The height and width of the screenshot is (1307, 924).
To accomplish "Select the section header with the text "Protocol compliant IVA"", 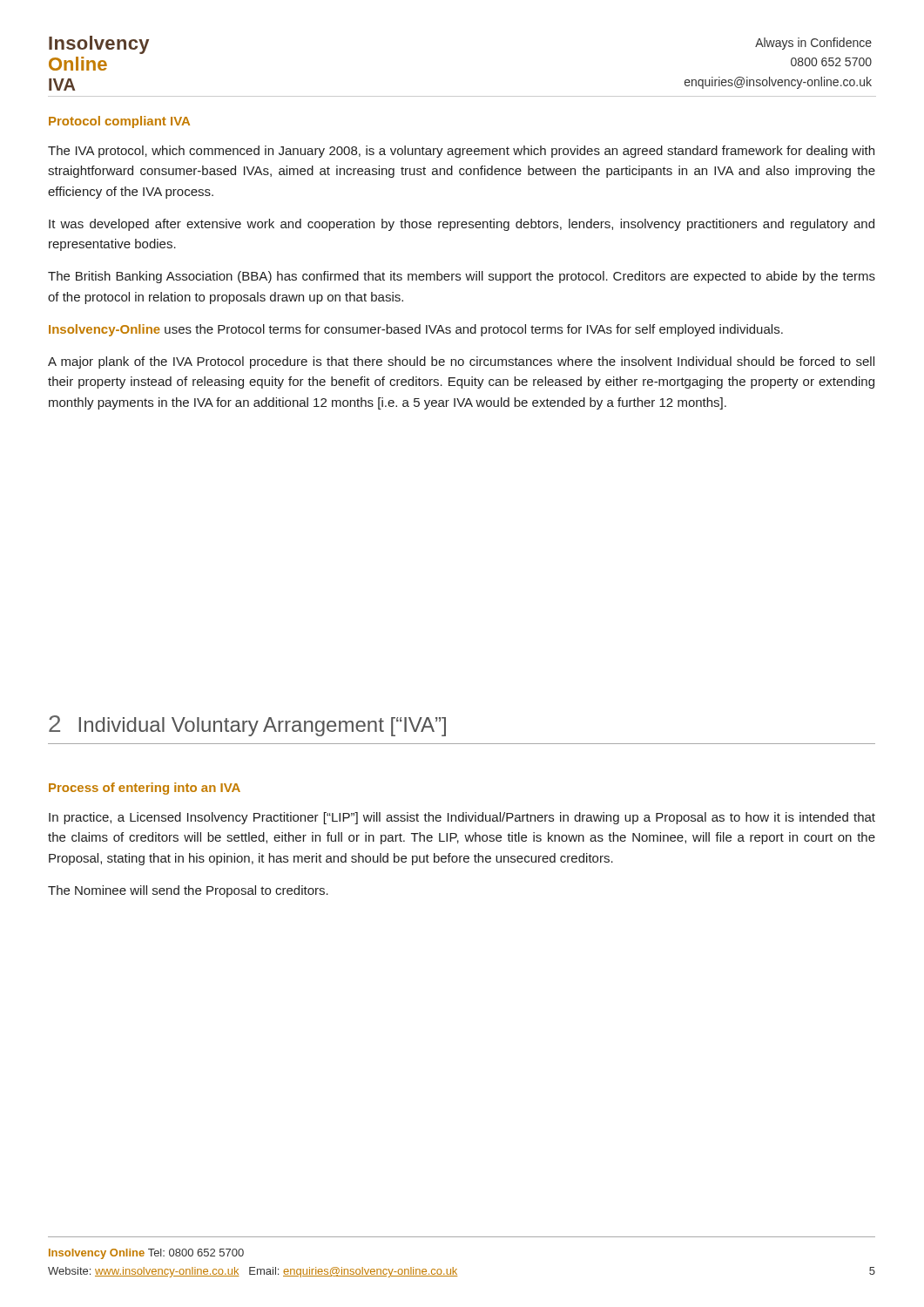I will [x=119, y=121].
